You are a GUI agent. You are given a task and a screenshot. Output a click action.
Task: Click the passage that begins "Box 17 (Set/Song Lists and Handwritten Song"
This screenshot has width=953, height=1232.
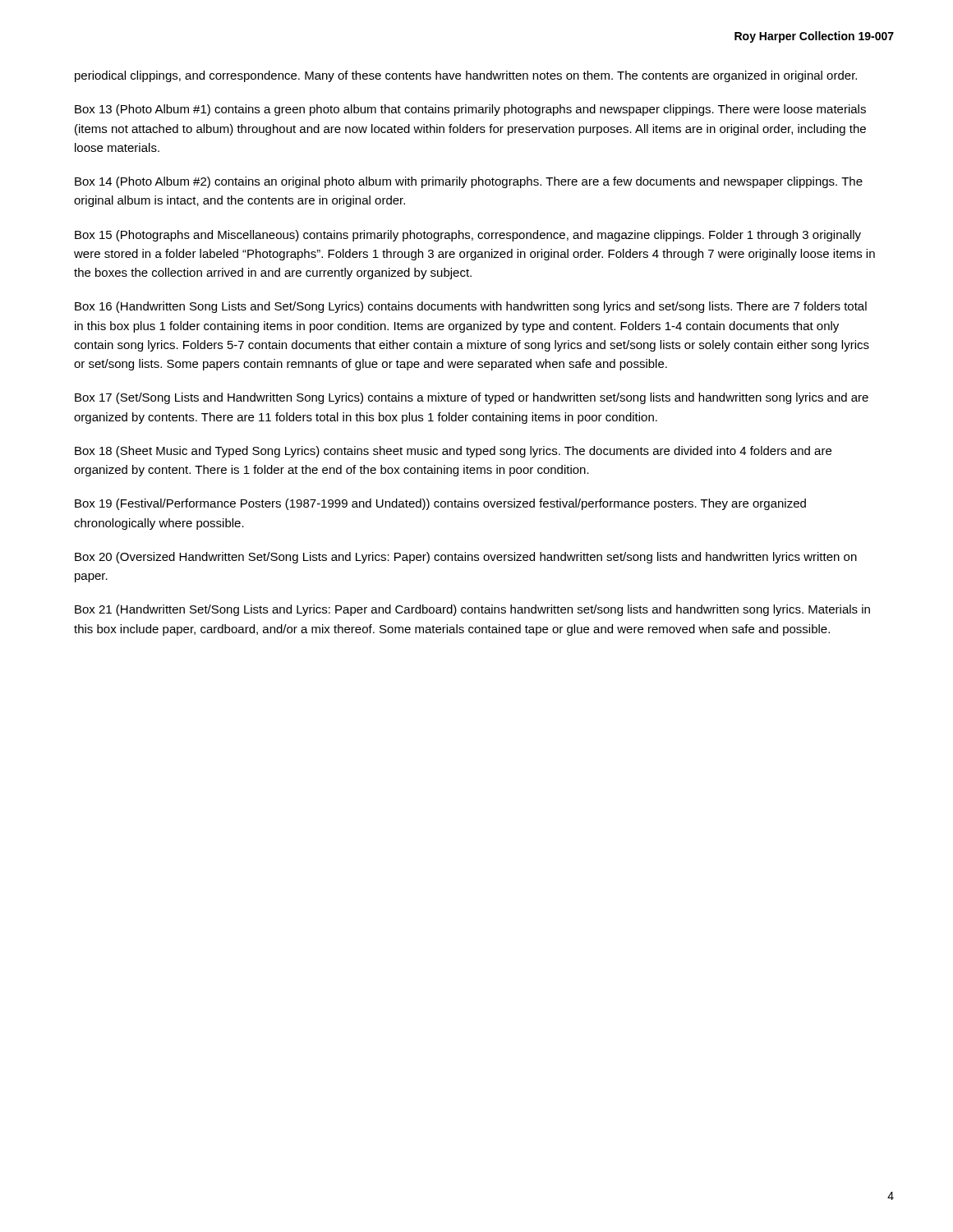pyautogui.click(x=471, y=407)
